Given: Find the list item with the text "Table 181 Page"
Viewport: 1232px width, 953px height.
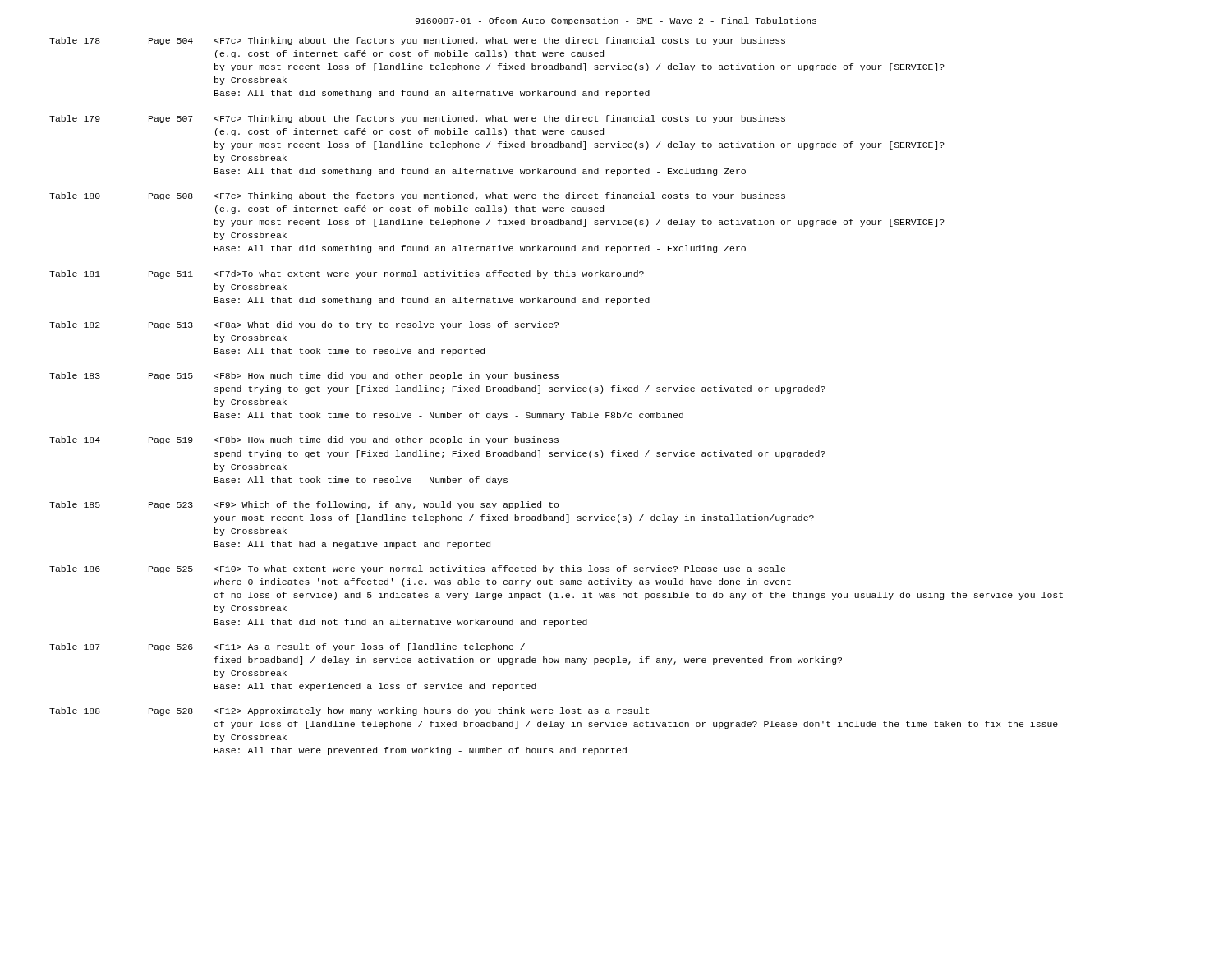Looking at the screenshot, I should (620, 287).
